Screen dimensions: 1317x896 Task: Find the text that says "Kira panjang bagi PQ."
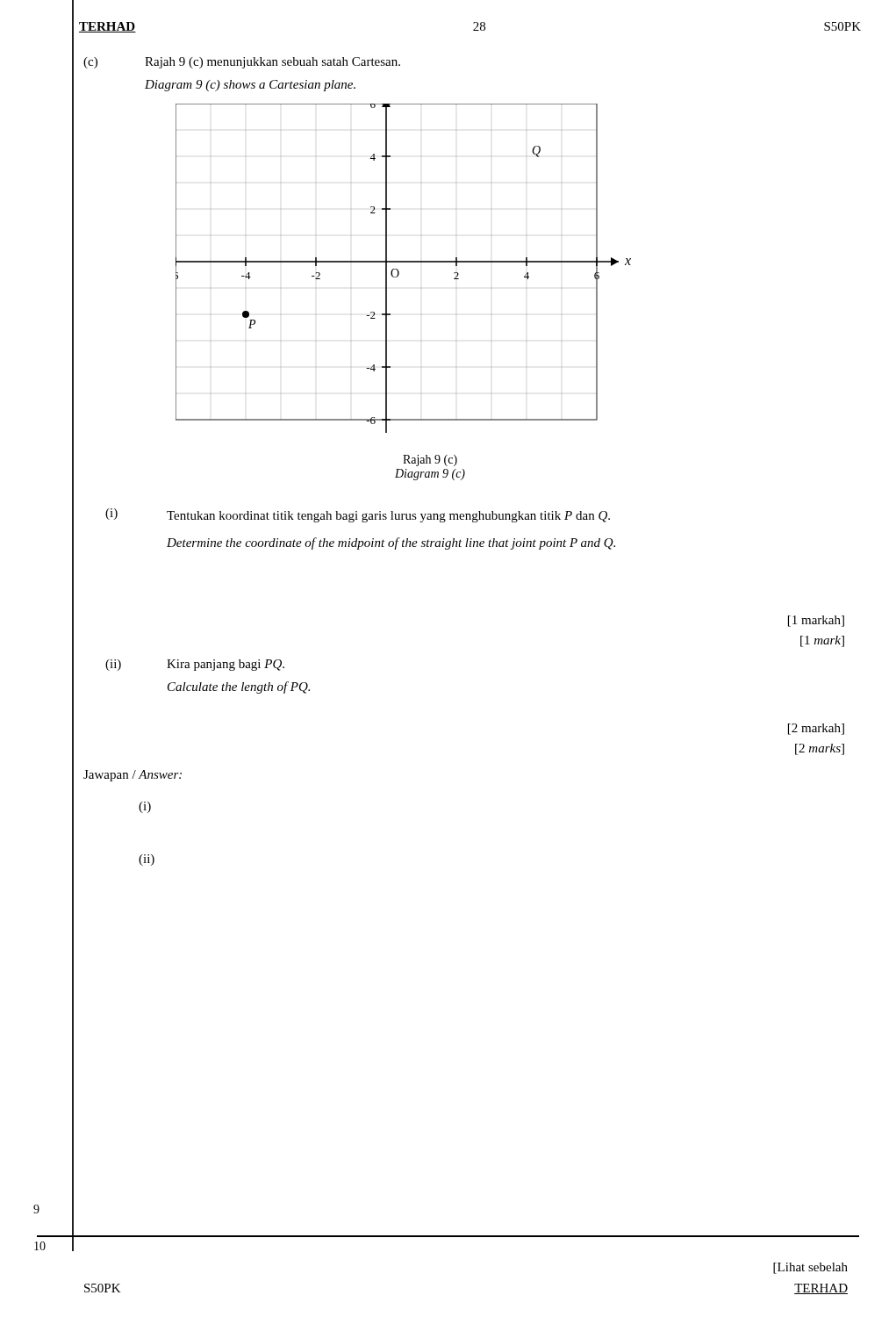tap(226, 664)
